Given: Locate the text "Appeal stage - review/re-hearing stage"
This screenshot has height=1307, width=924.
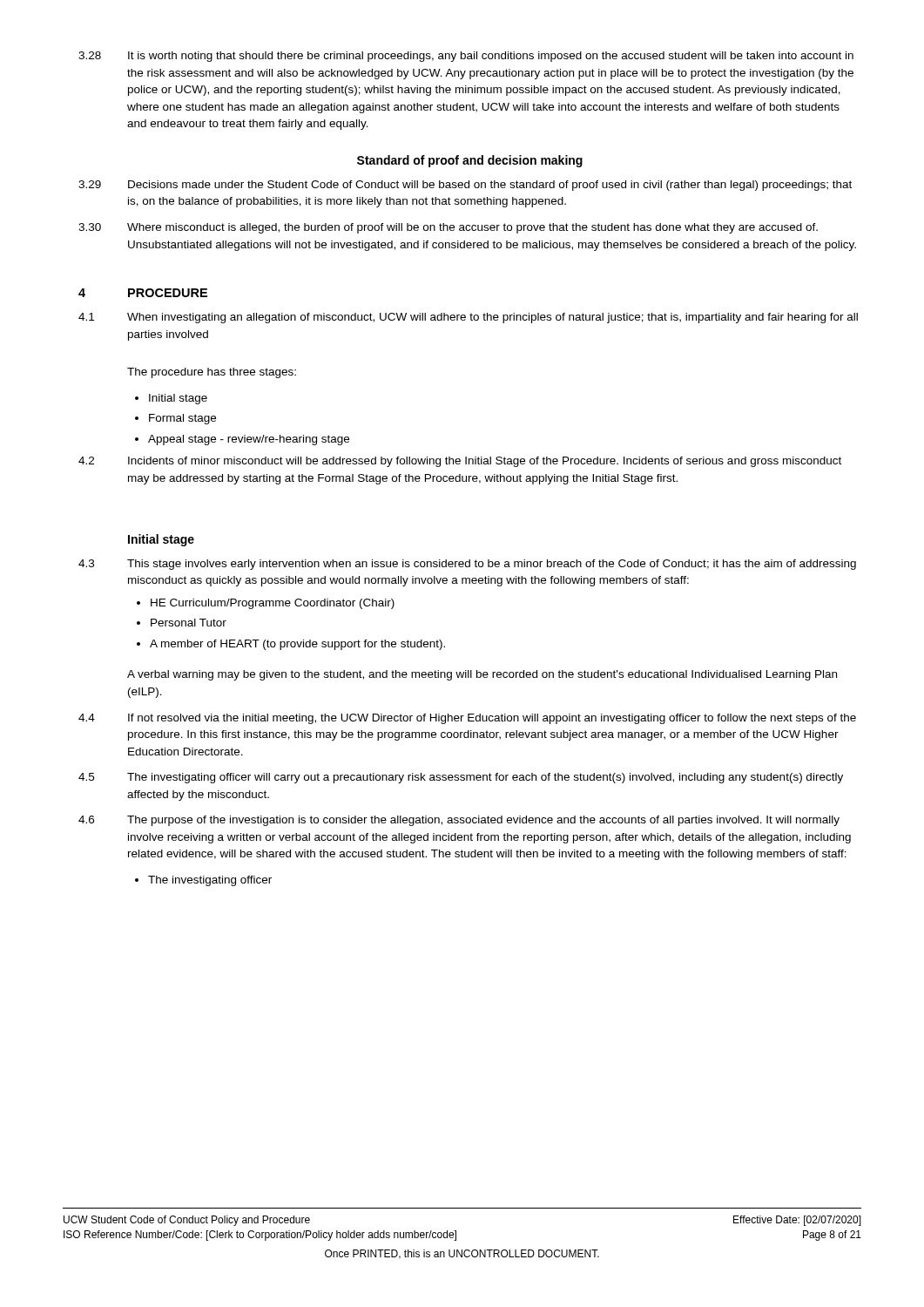Looking at the screenshot, I should 249,439.
